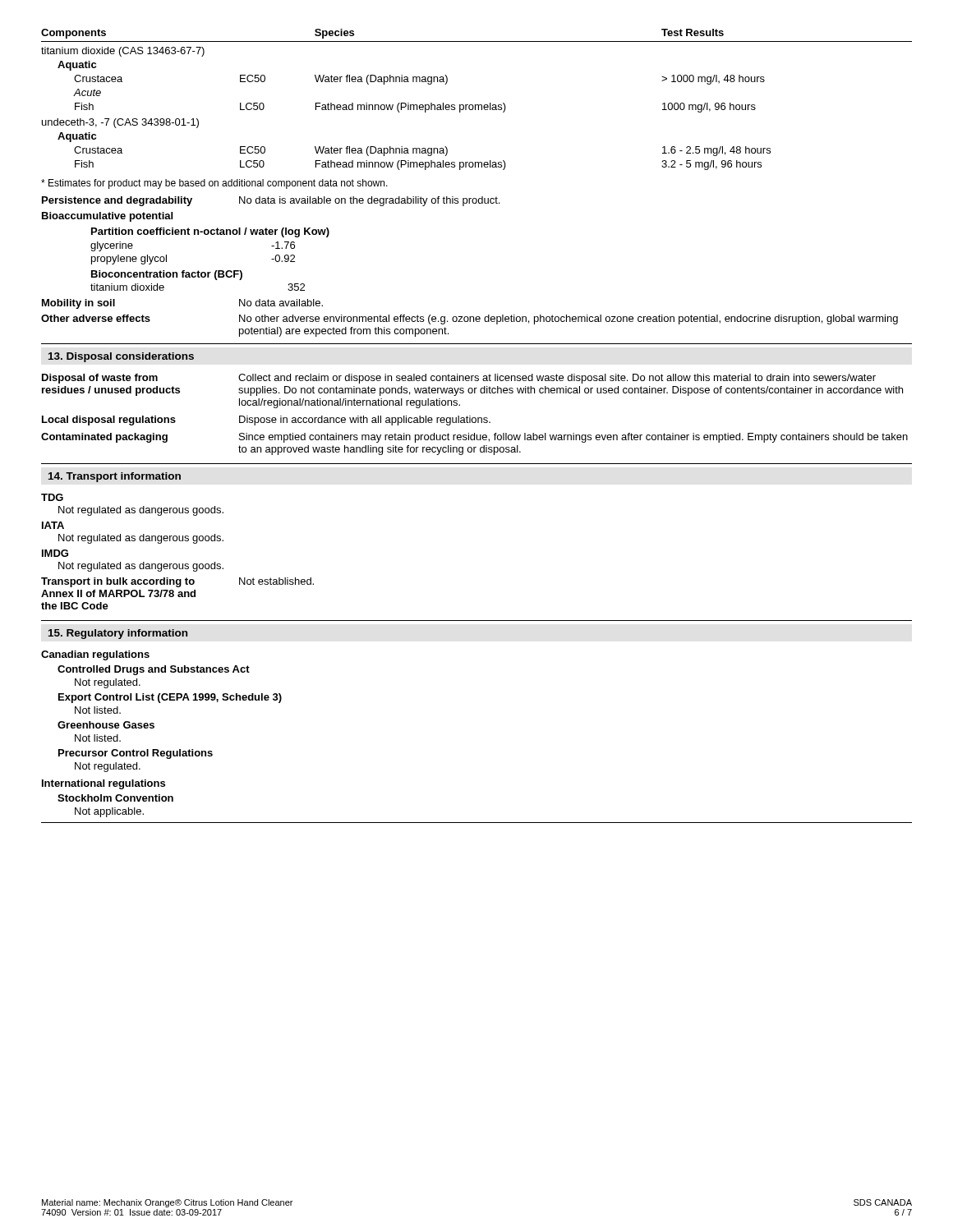Select the text block containing "Local disposal regulations Dispose in accordance with all"
Viewport: 953px width, 1232px height.
click(476, 419)
